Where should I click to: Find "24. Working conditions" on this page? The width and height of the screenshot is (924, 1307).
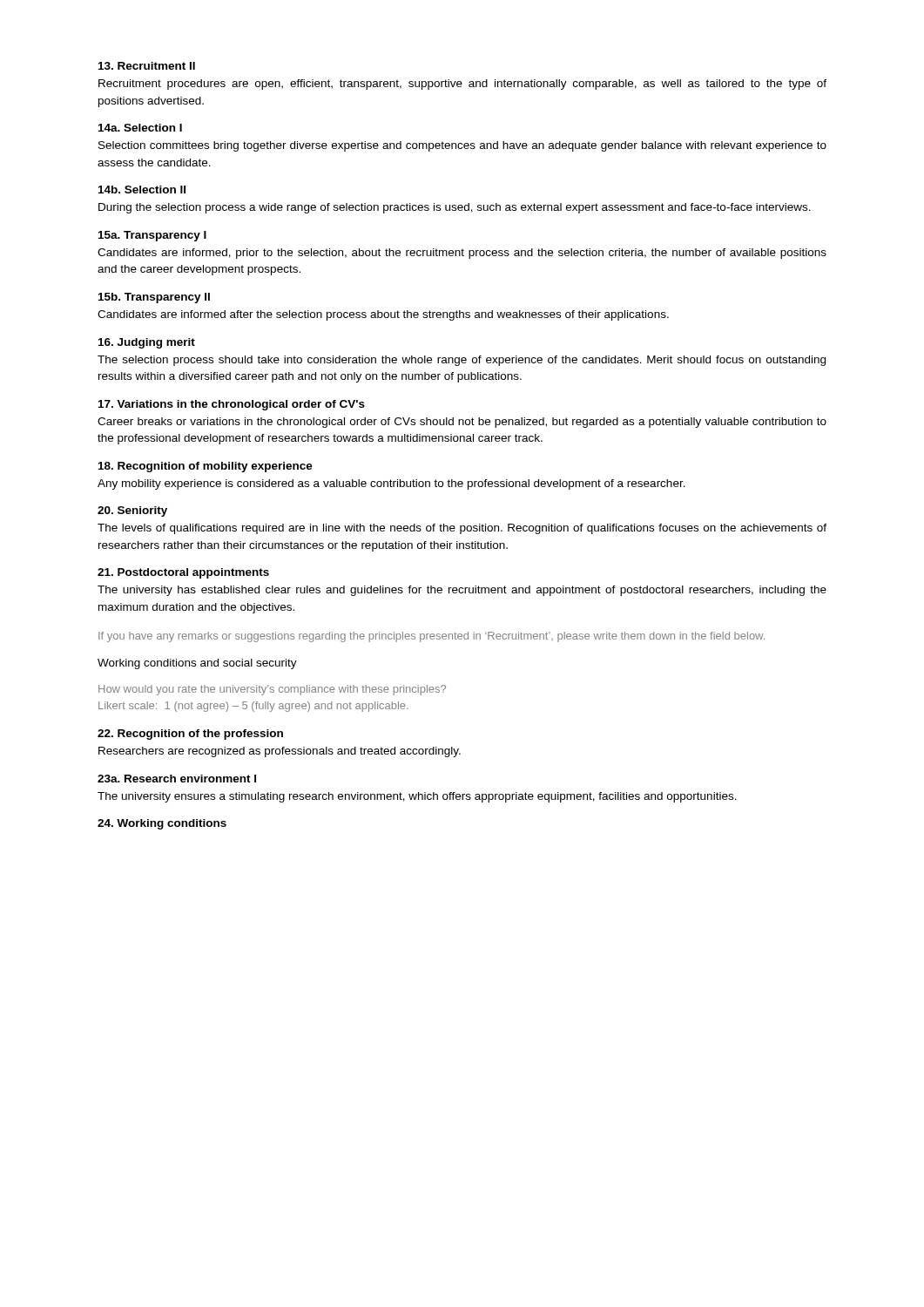coord(162,823)
